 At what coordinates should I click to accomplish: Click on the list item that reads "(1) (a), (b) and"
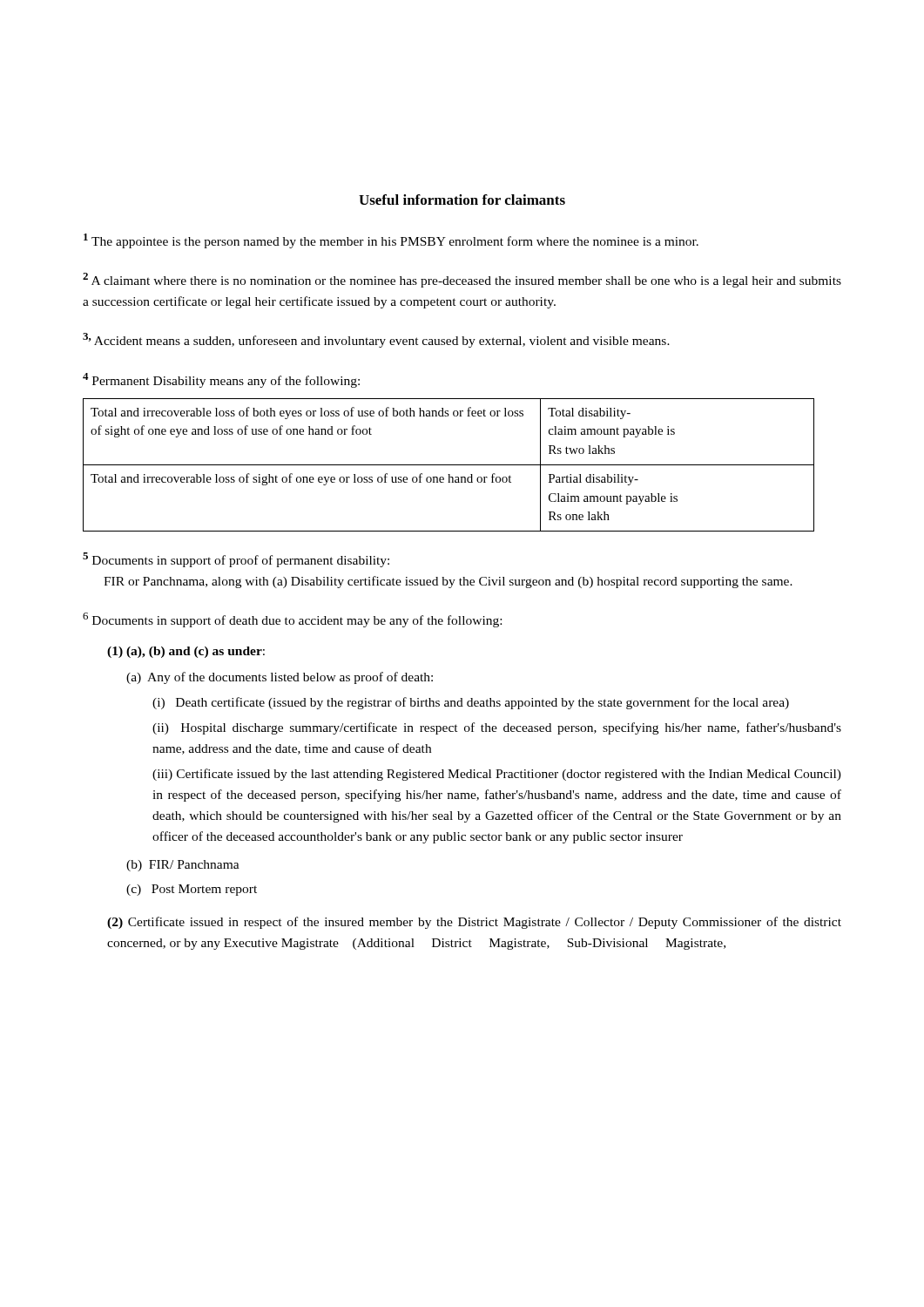coord(186,650)
